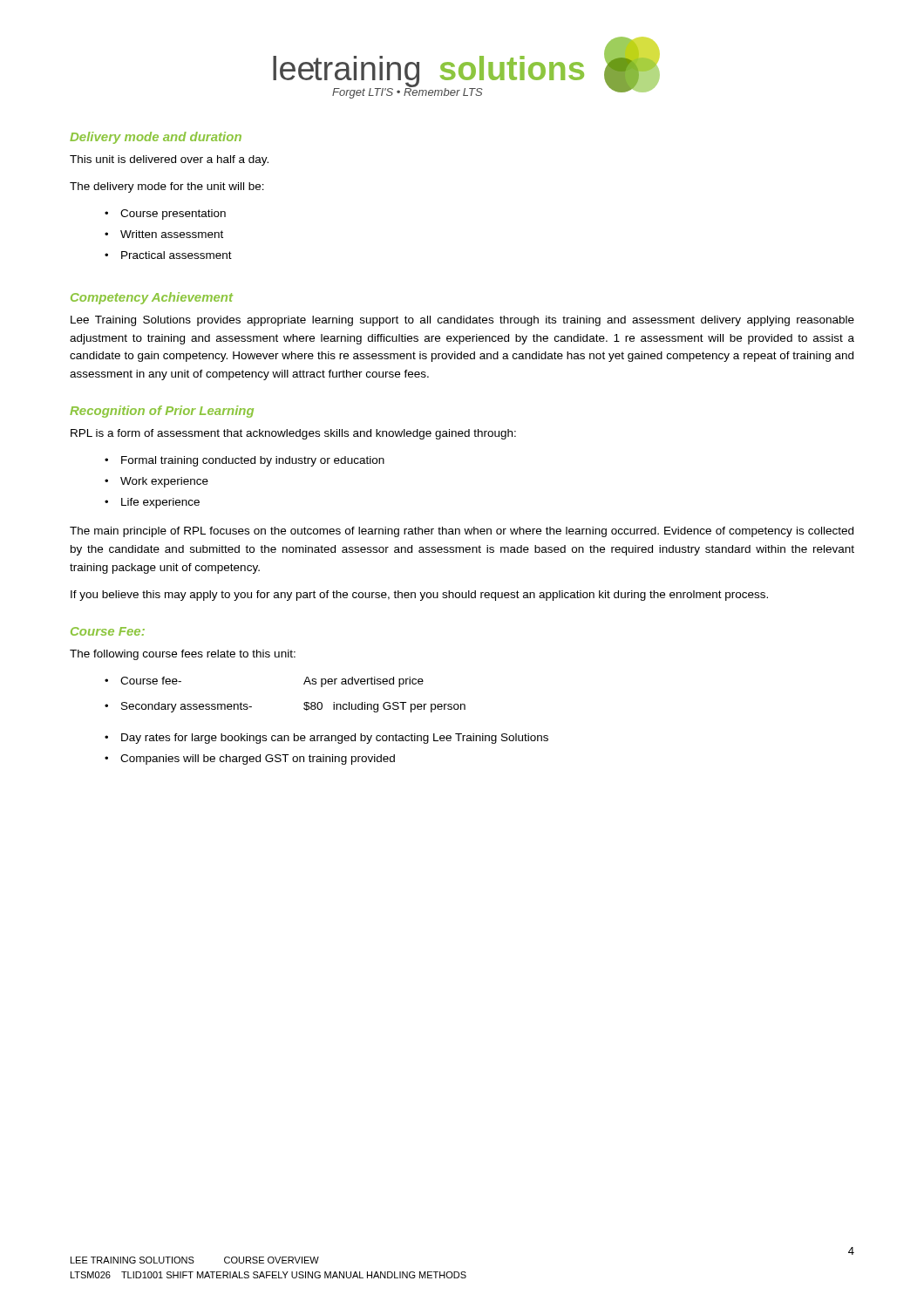
Task: Find the list item that says "• Course fee- As per"
Action: [x=152, y=681]
